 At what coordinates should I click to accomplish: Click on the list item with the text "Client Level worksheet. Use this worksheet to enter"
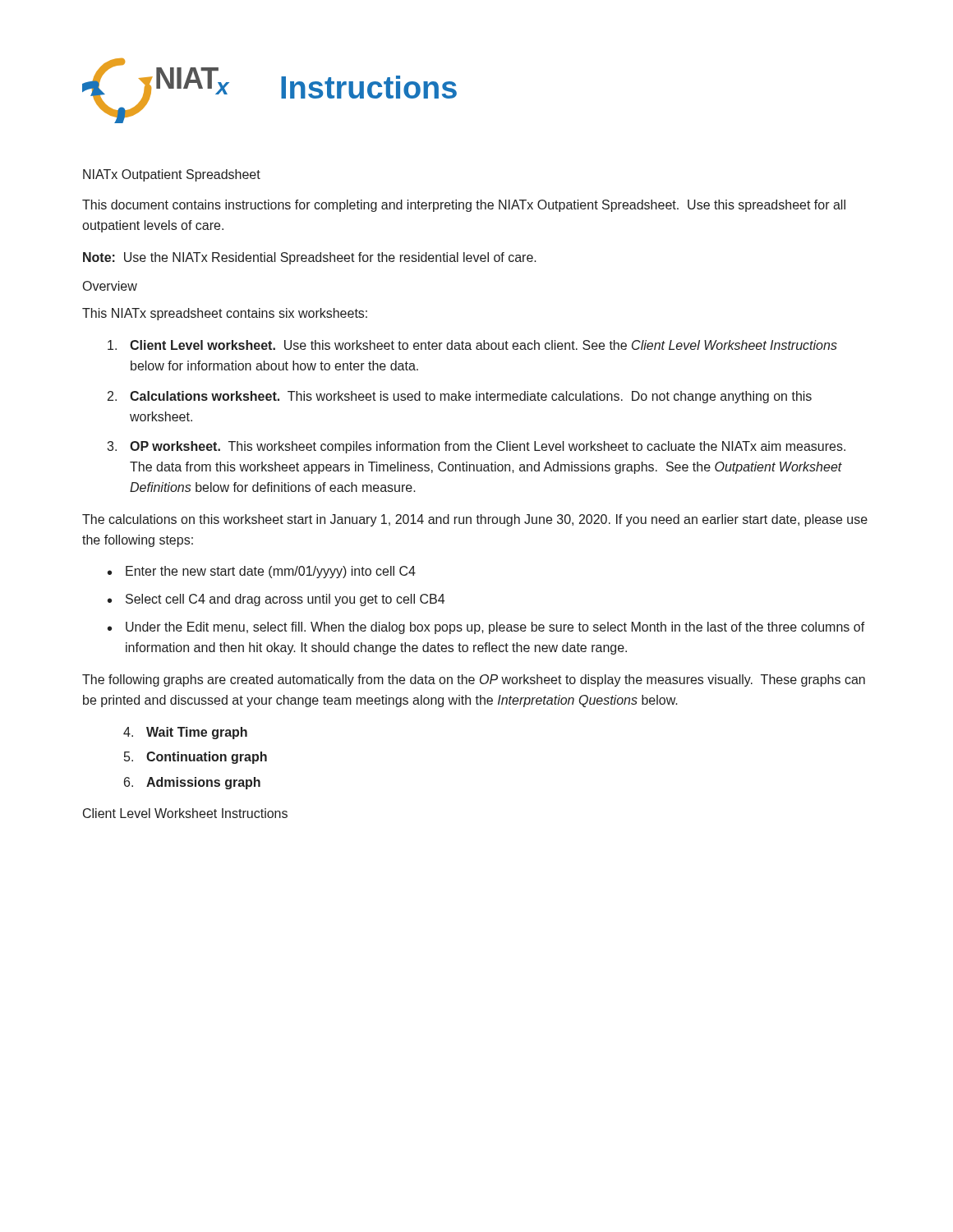click(489, 356)
